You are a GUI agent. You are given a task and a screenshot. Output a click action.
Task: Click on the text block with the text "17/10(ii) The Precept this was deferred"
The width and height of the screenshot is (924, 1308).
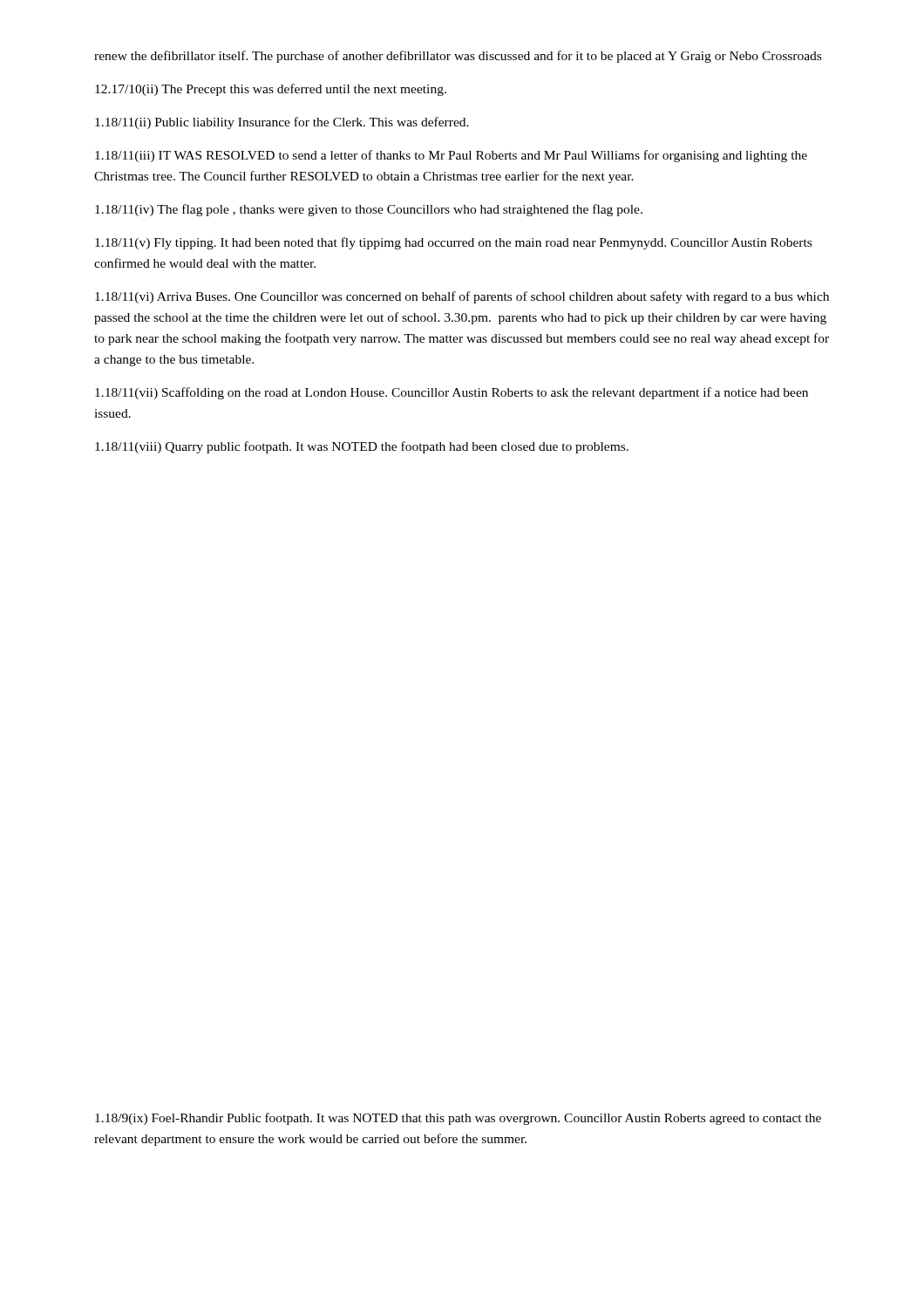[271, 88]
